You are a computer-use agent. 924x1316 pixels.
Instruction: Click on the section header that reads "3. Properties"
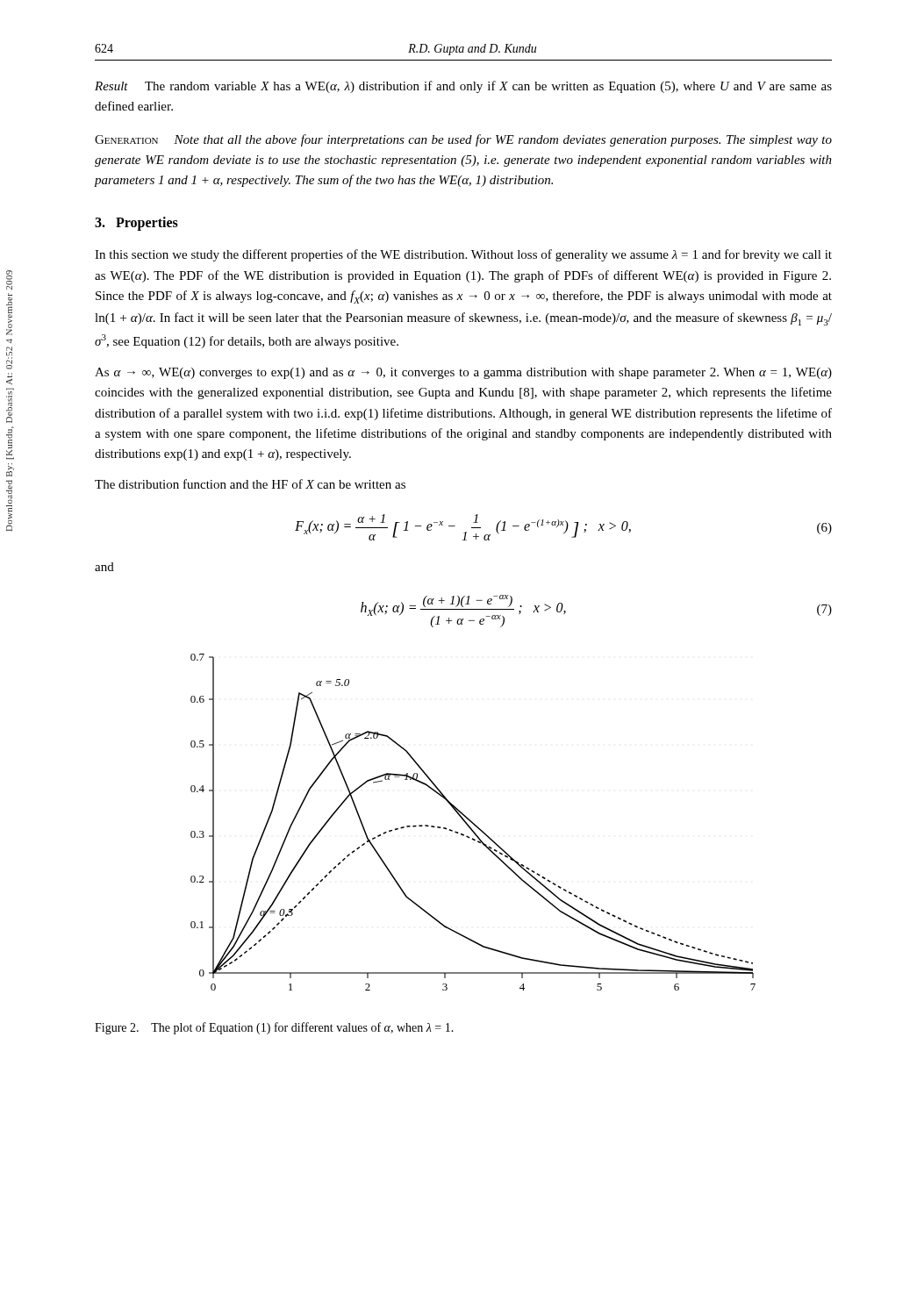pos(136,223)
